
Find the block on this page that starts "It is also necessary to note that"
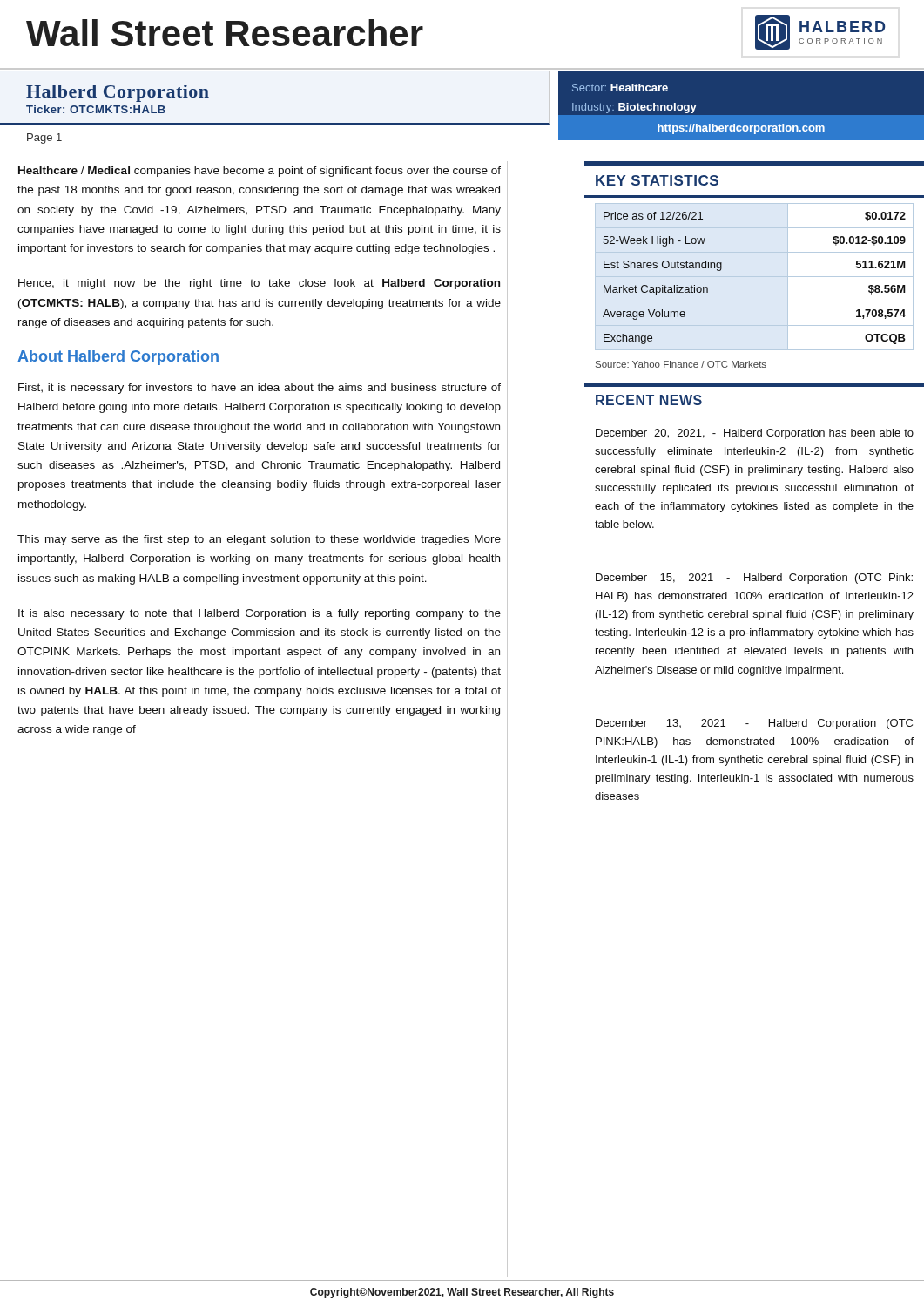(259, 672)
